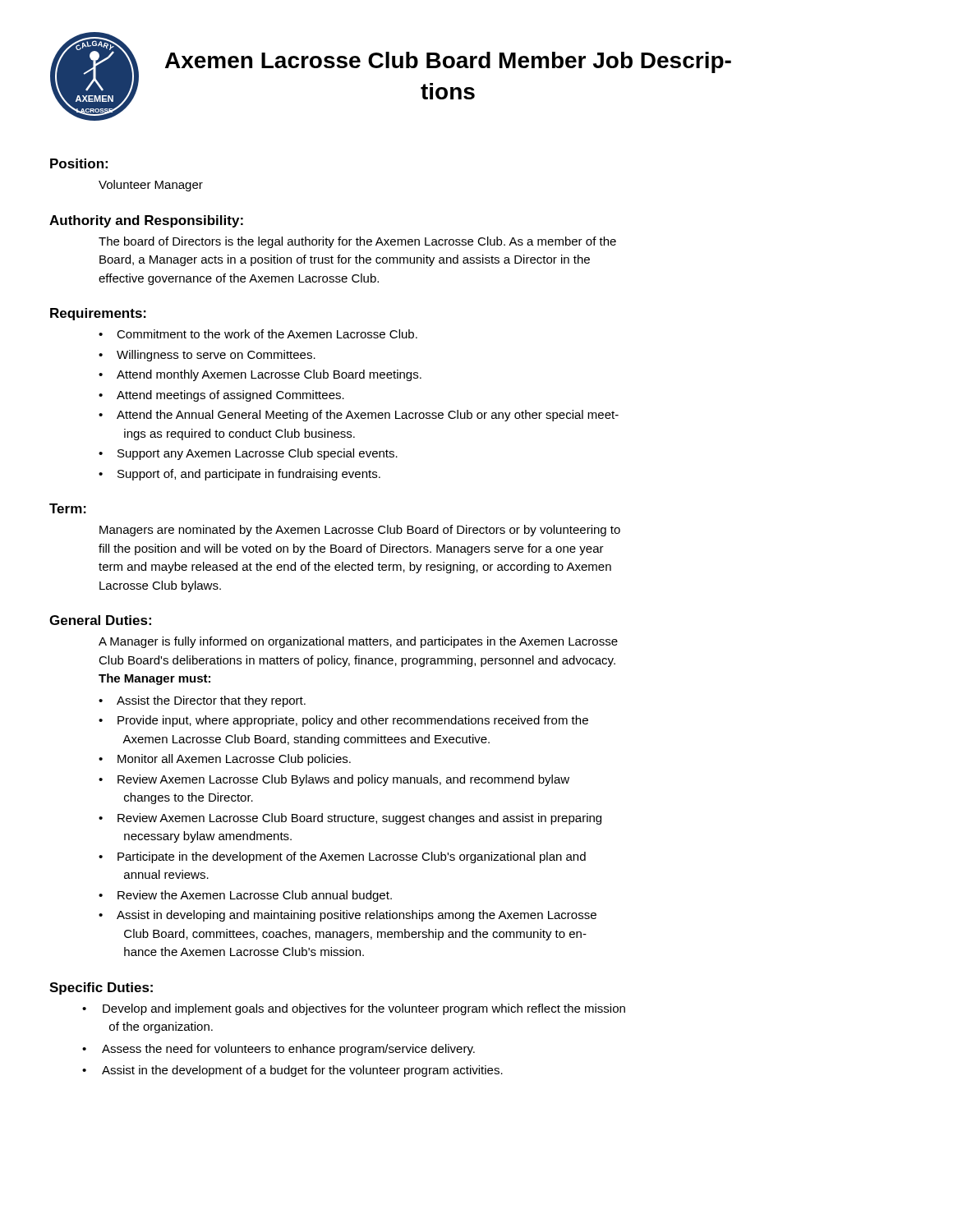The image size is (953, 1232).
Task: Where is the passage that starts "A Manager is fully informed"?
Action: 358,660
